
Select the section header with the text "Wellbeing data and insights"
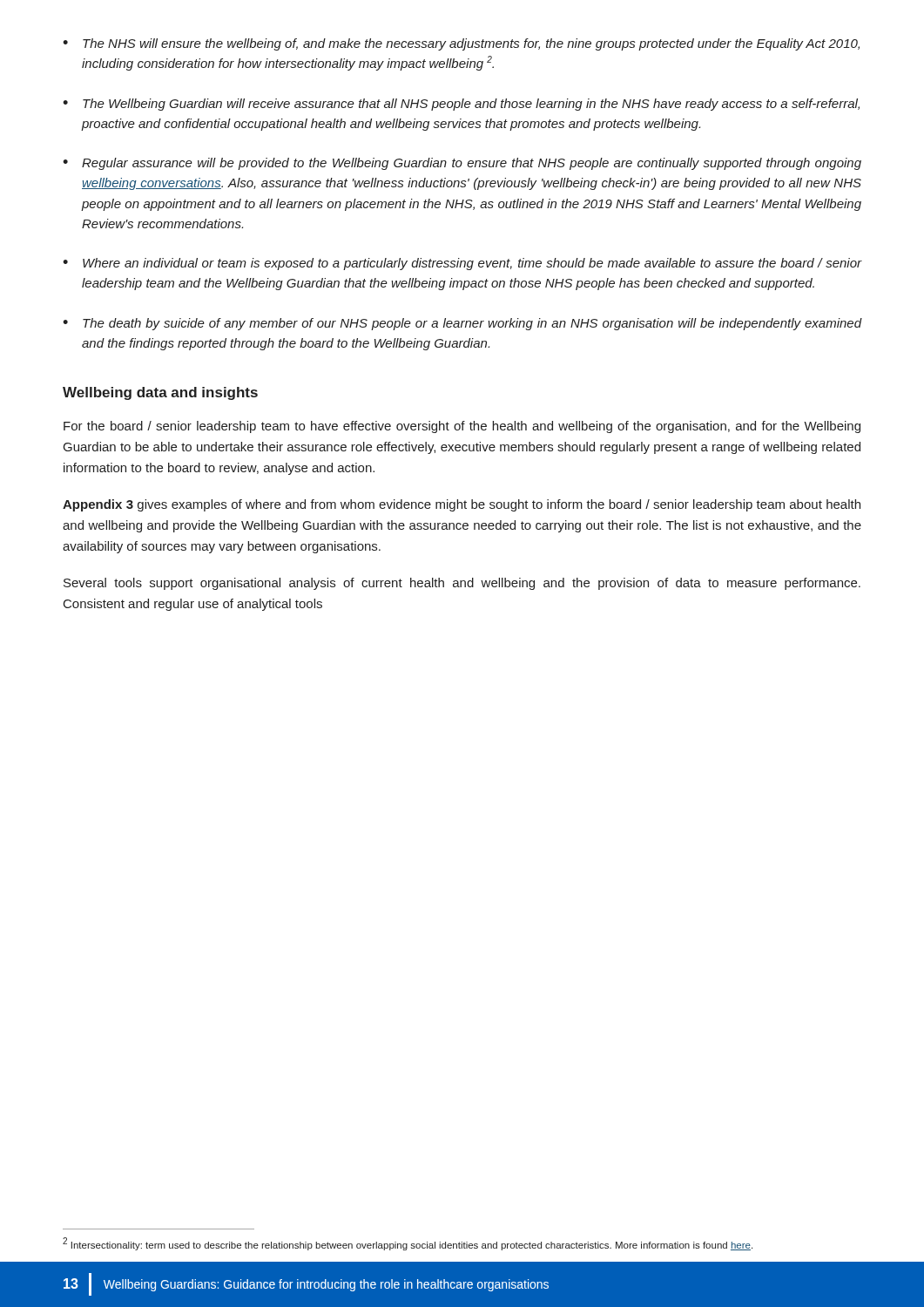(x=160, y=393)
